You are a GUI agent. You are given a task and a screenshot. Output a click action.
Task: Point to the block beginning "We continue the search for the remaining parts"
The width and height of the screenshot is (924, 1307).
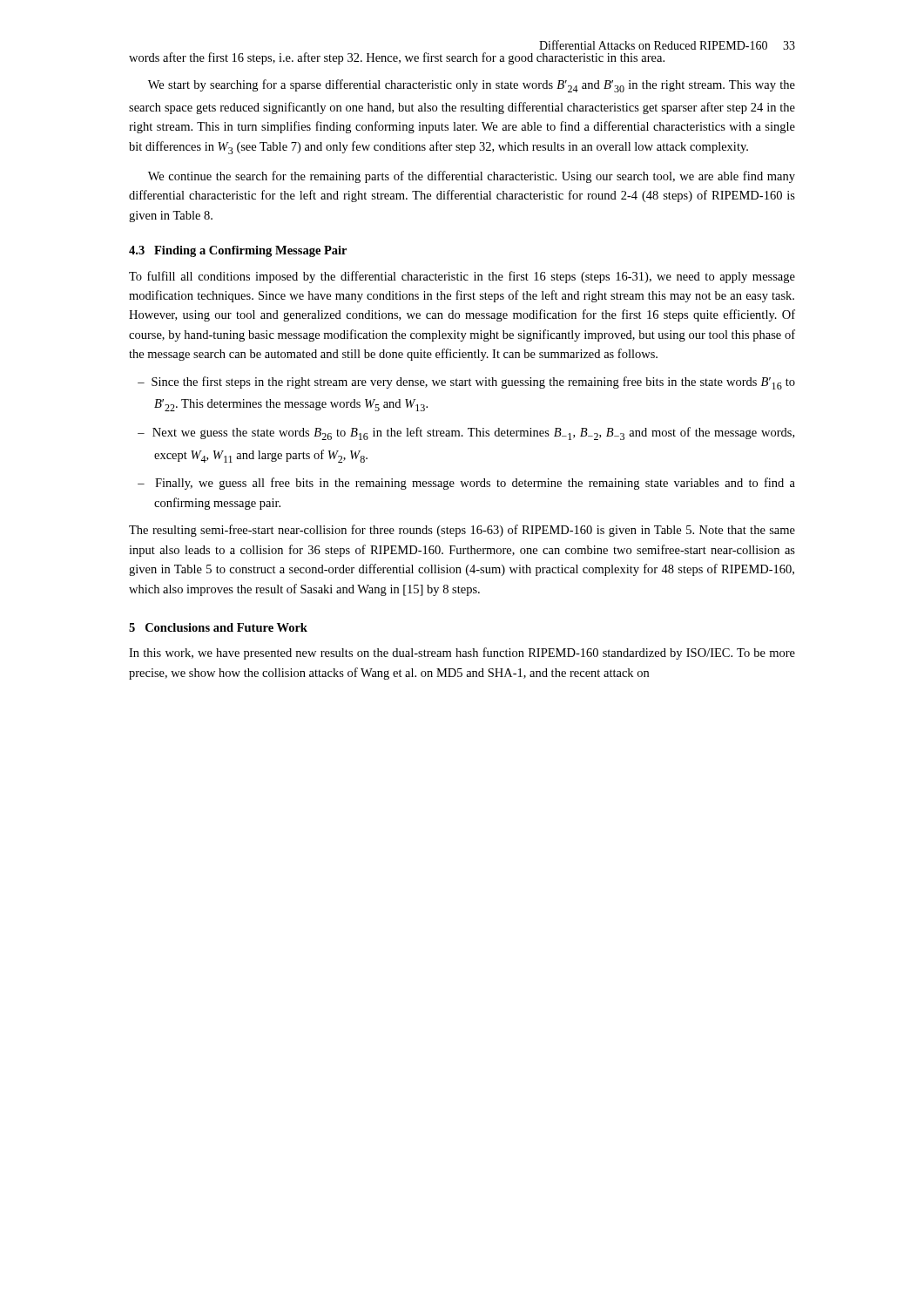(x=462, y=196)
